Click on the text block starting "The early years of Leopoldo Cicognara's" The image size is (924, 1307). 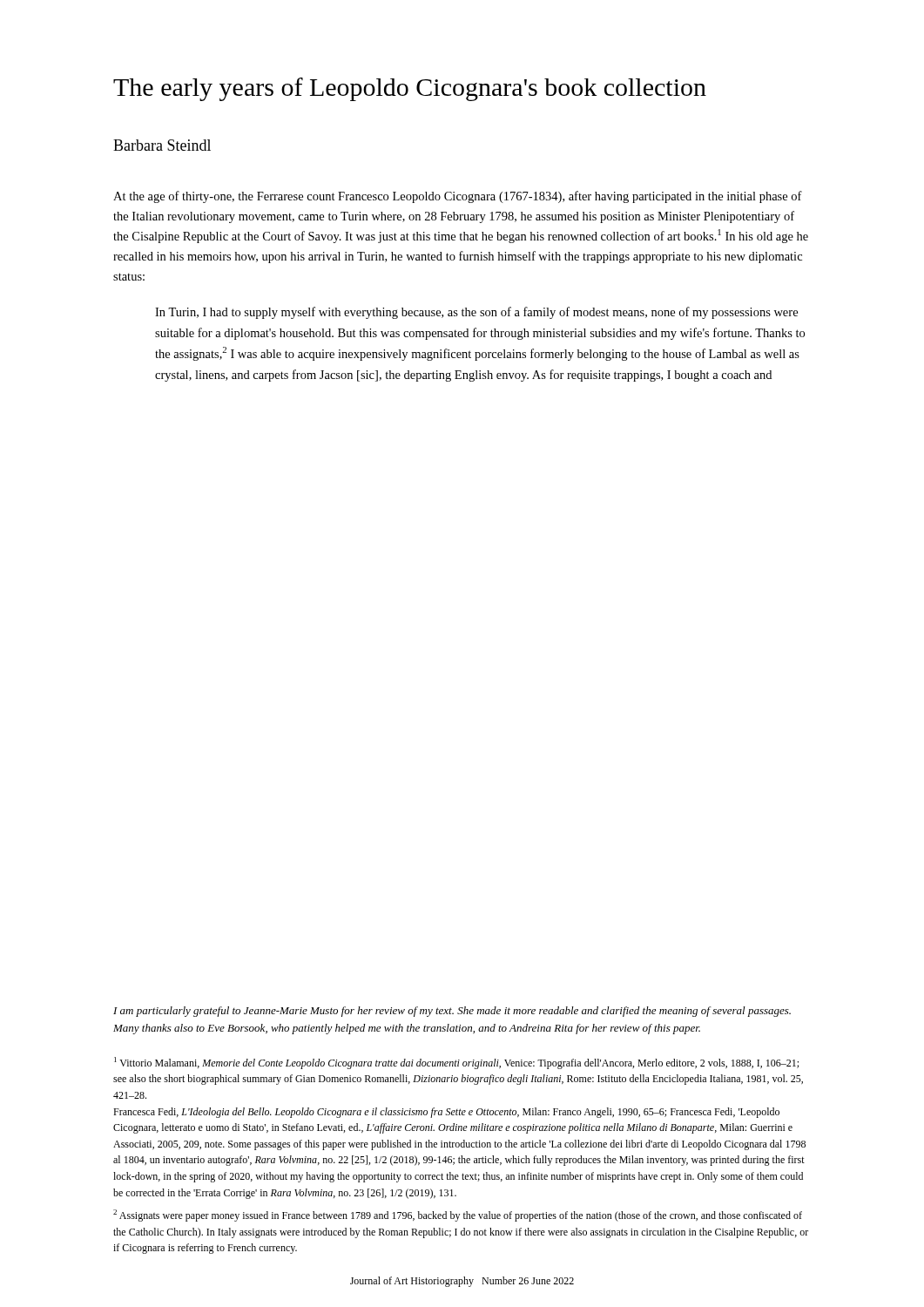pyautogui.click(x=462, y=87)
